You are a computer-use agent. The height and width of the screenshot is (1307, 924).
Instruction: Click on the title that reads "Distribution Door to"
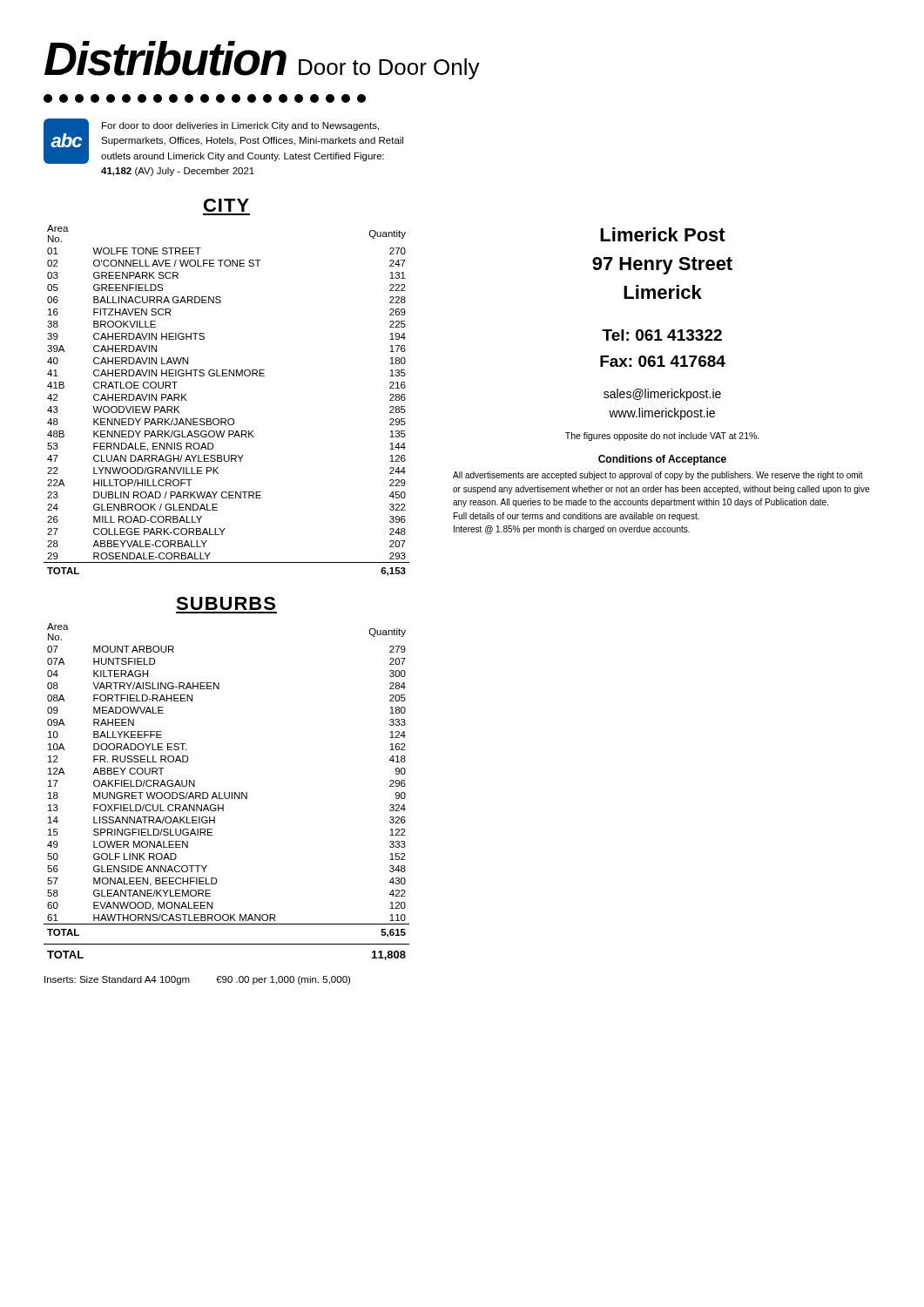pos(261,63)
